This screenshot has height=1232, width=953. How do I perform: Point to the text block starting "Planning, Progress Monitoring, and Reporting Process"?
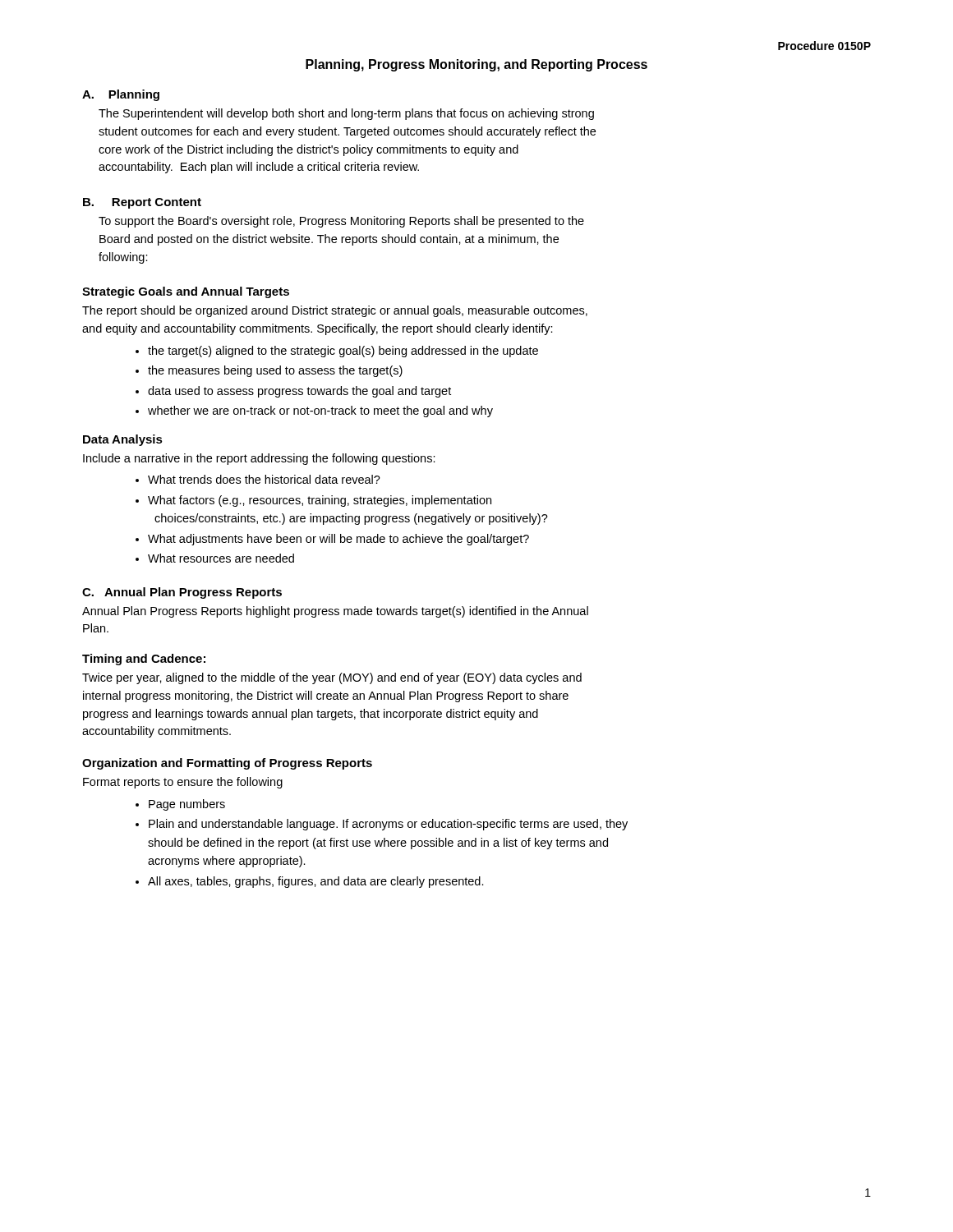click(476, 64)
